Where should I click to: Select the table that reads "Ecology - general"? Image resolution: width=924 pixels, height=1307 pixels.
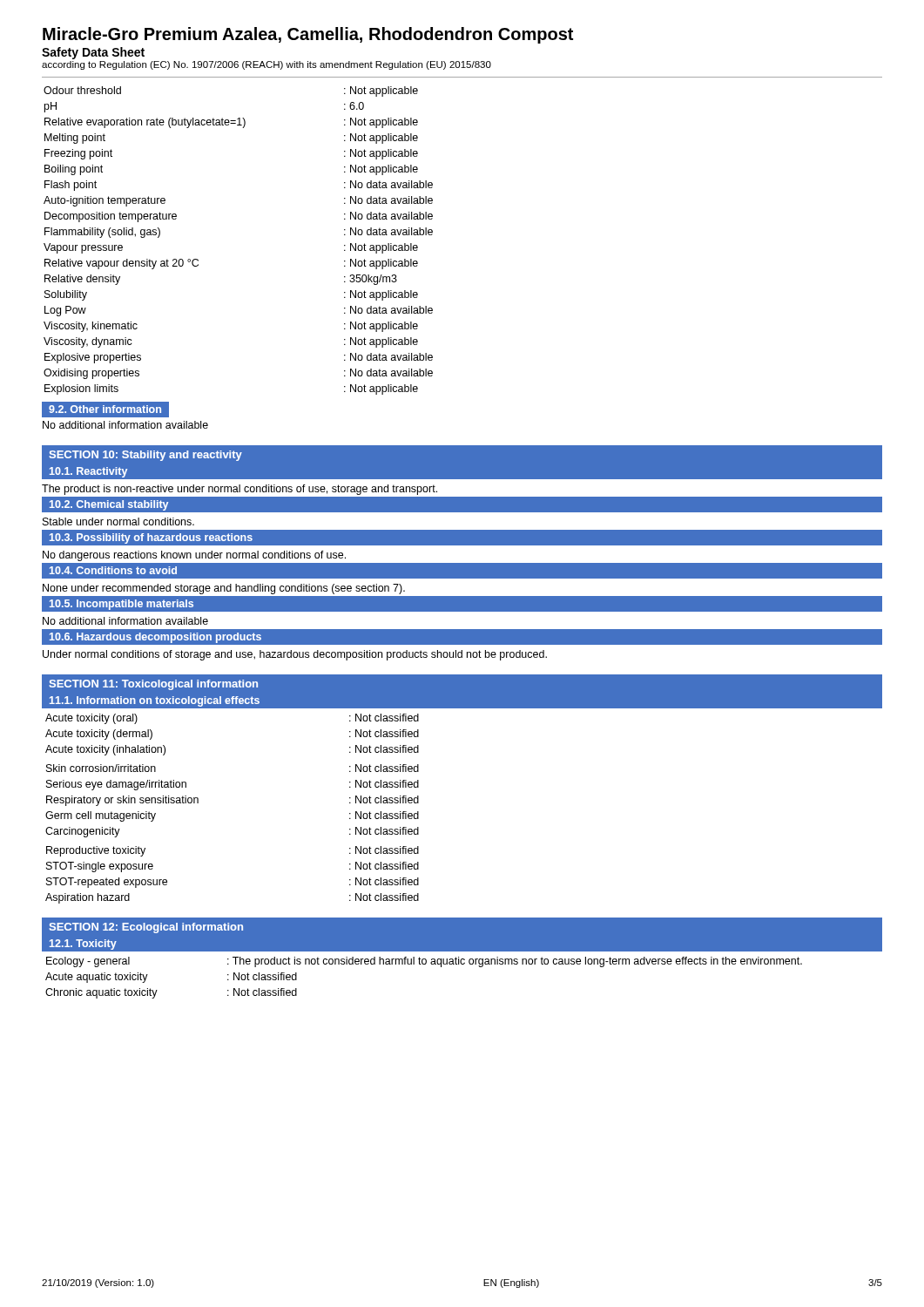[462, 977]
